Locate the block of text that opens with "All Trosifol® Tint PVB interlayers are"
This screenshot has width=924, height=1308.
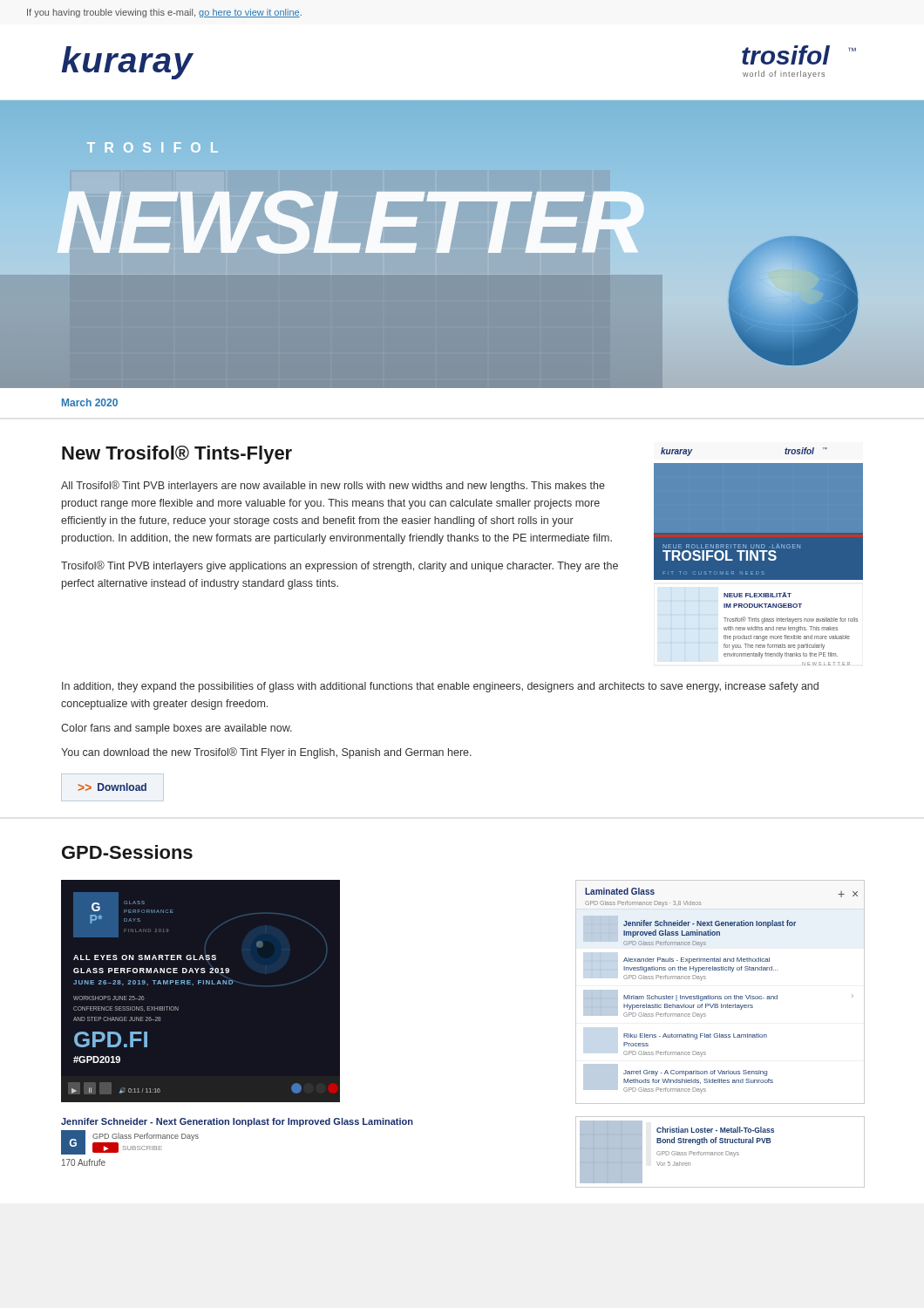337,512
